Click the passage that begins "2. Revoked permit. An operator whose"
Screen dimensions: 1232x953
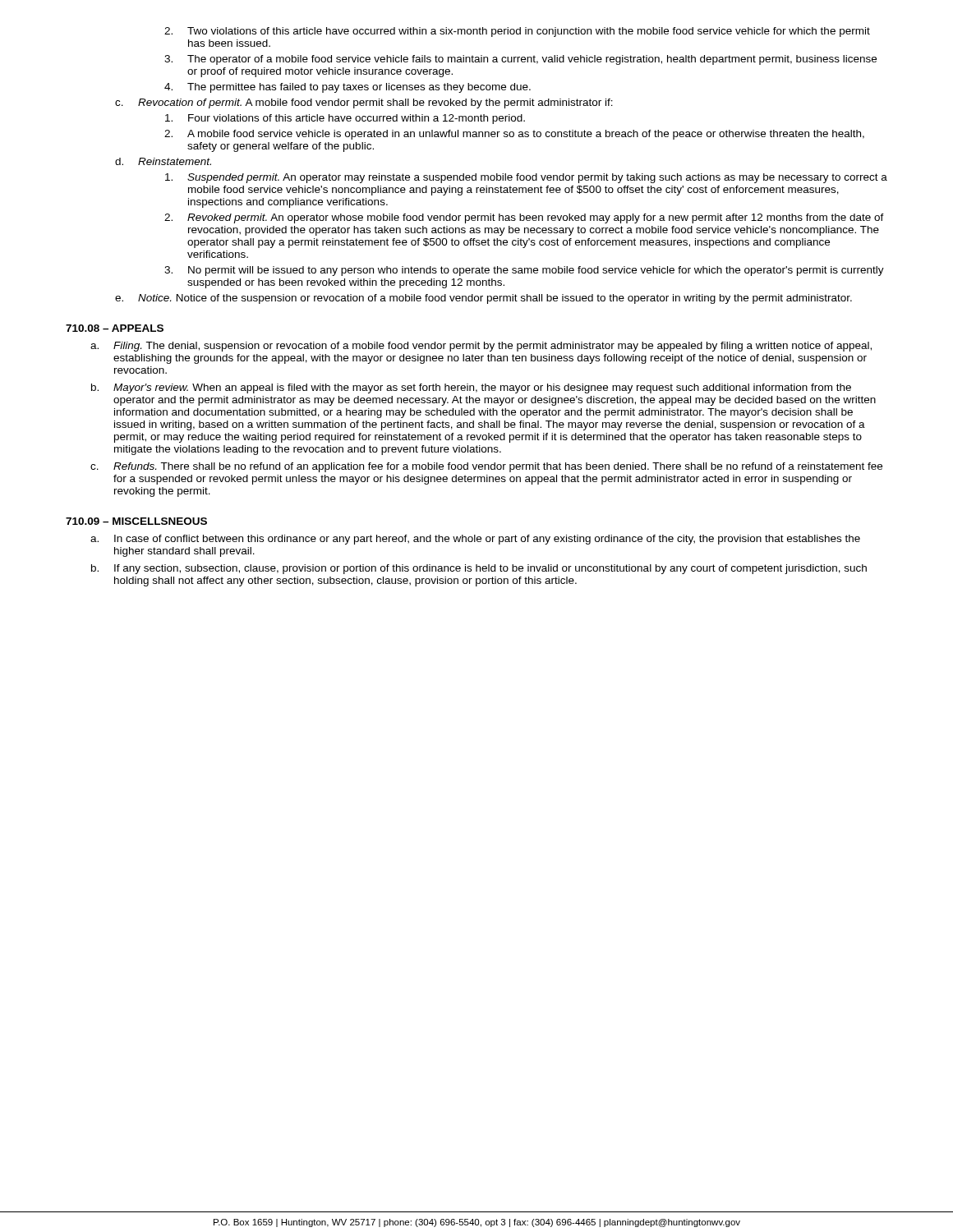tap(526, 236)
